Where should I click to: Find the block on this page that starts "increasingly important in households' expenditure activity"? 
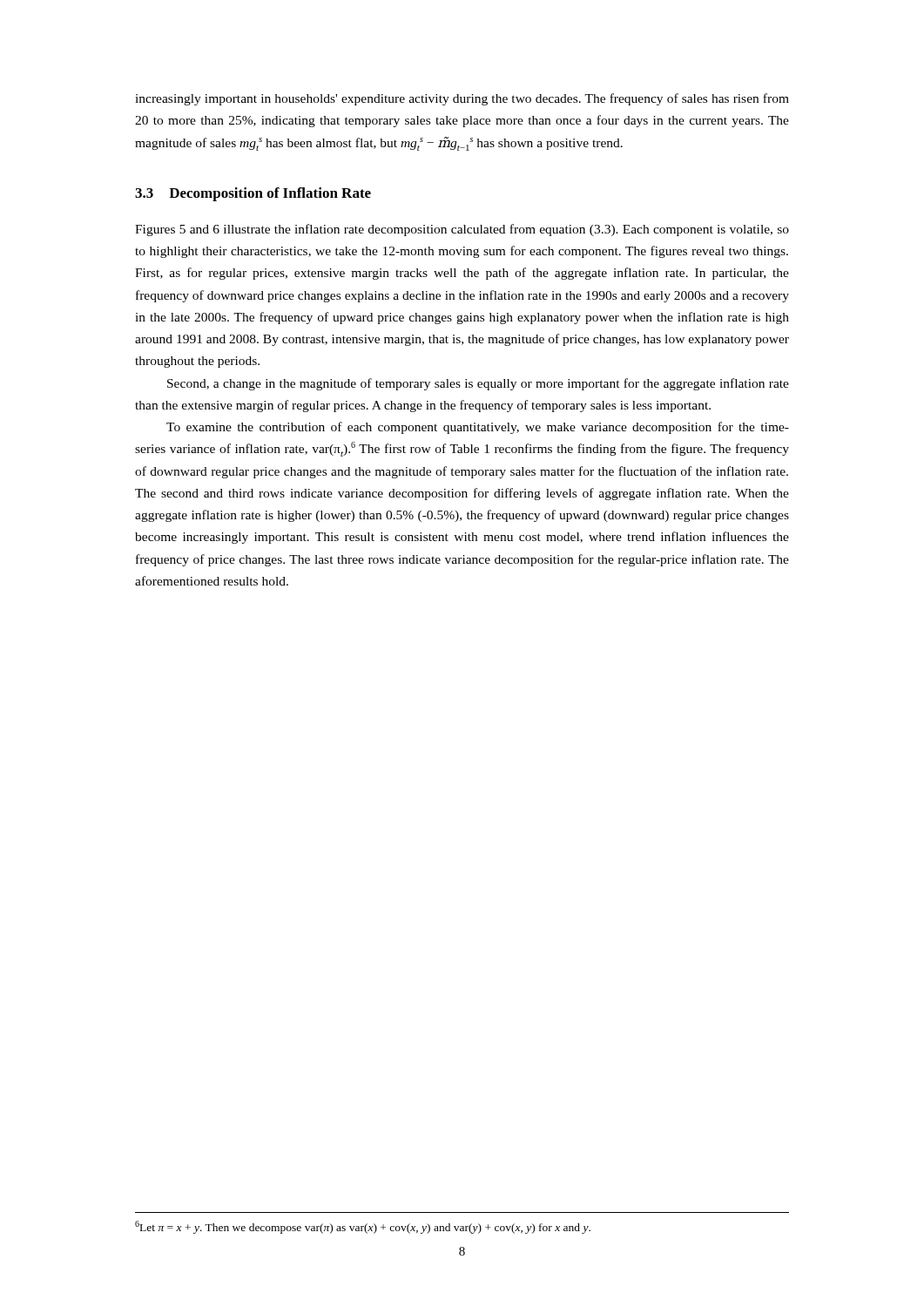pos(462,120)
